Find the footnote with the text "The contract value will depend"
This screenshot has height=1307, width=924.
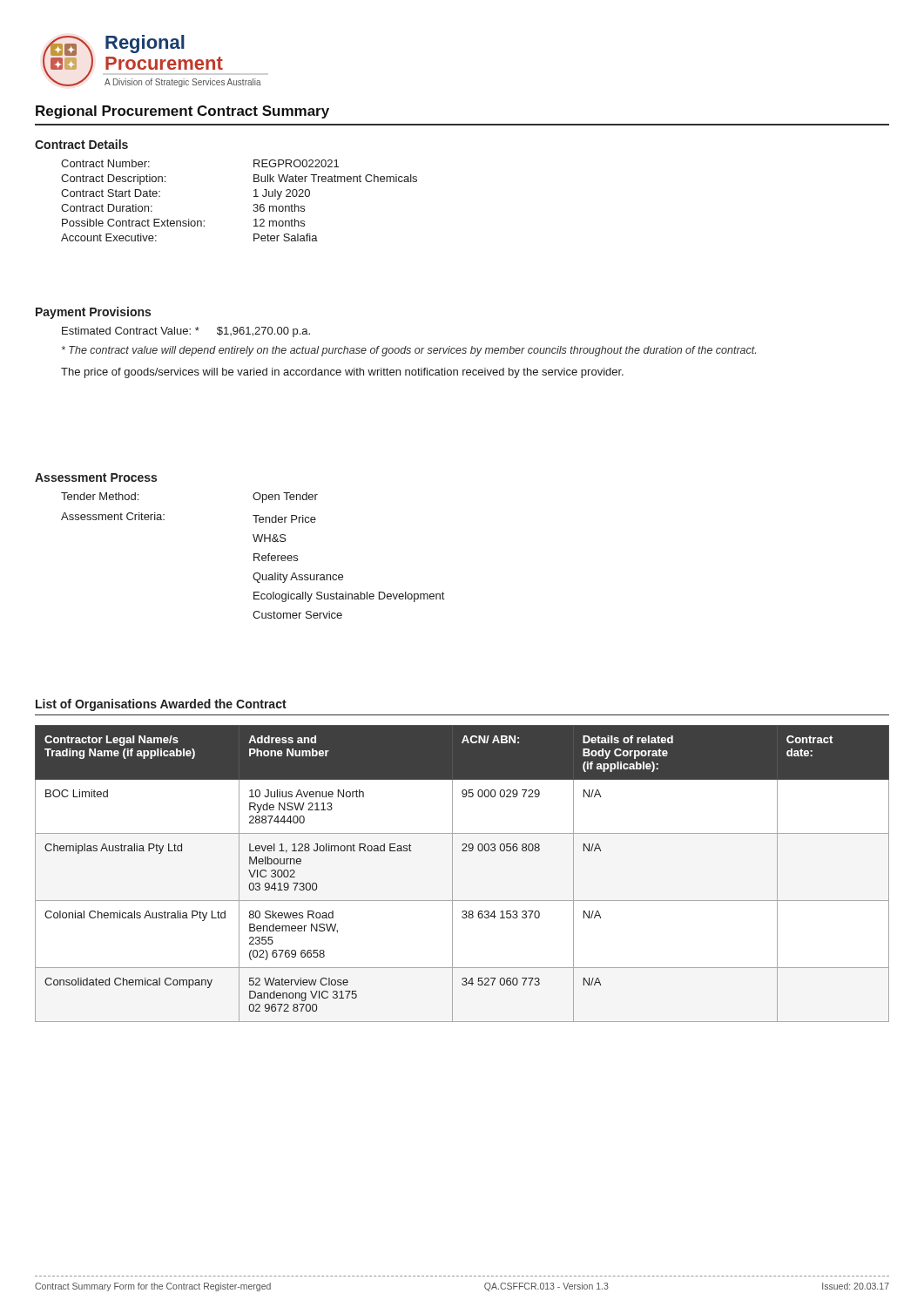pyautogui.click(x=409, y=350)
